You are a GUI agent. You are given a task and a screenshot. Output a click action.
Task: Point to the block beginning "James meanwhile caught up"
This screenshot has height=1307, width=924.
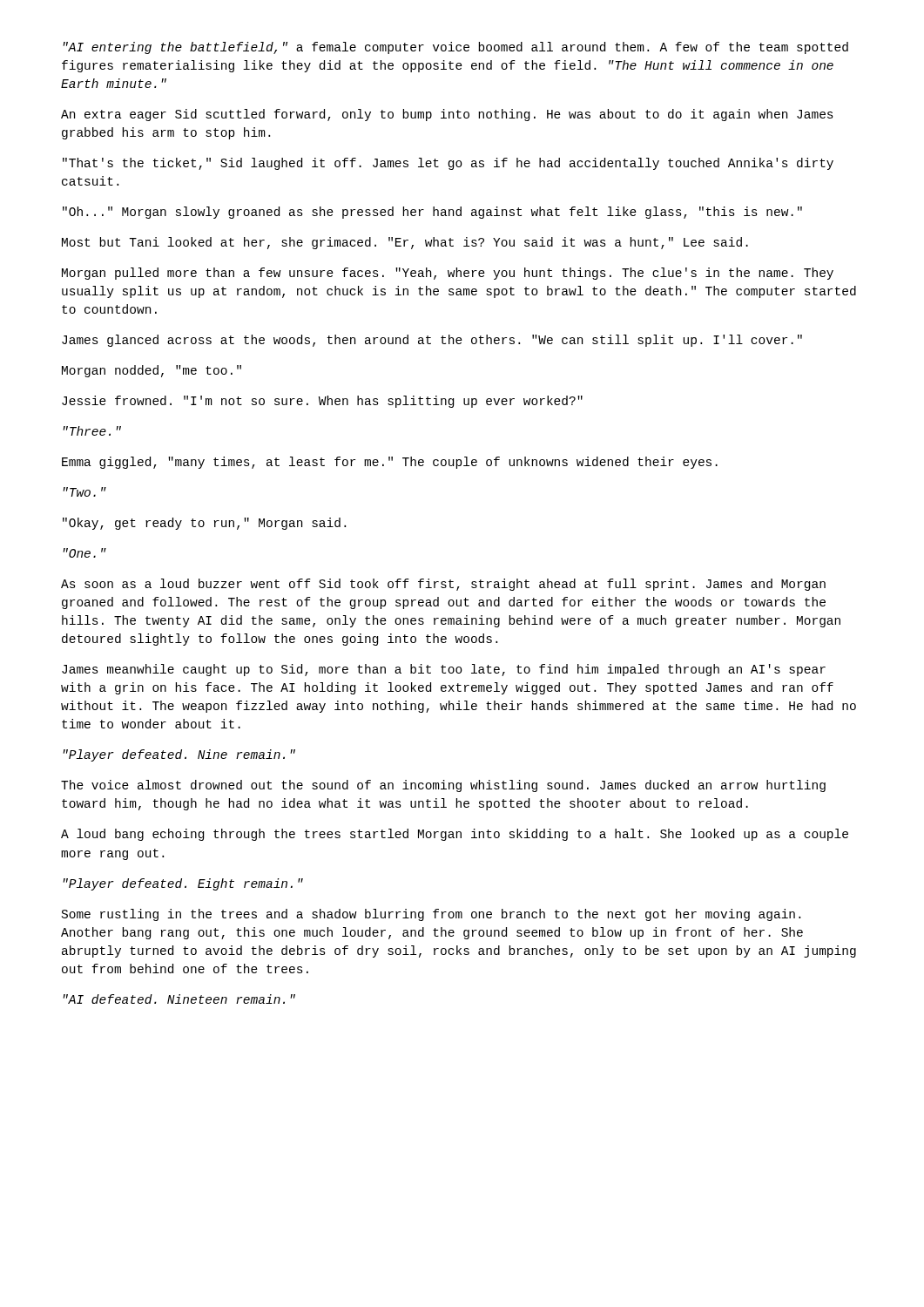coord(459,698)
